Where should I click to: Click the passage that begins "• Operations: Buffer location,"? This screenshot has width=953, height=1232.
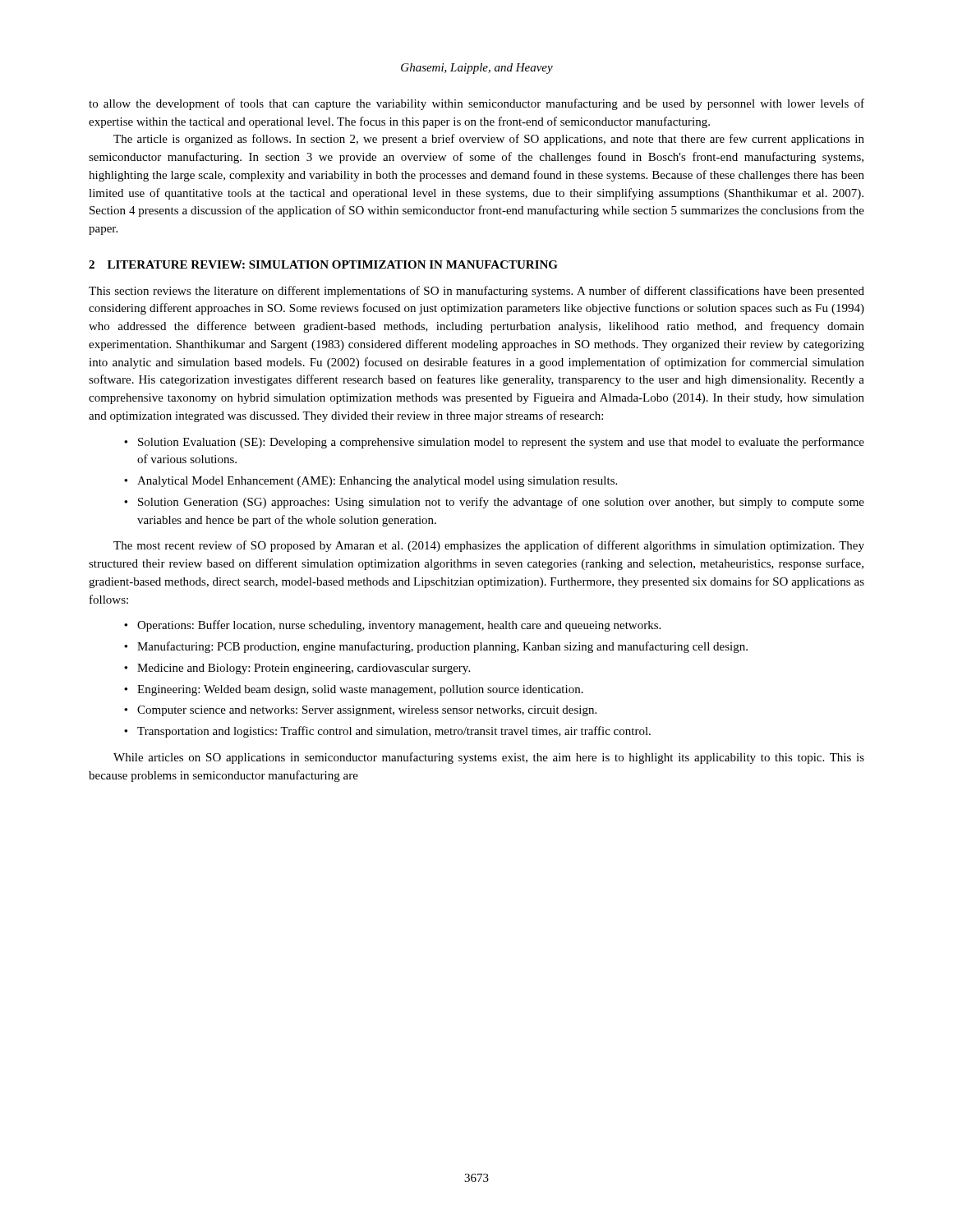490,626
